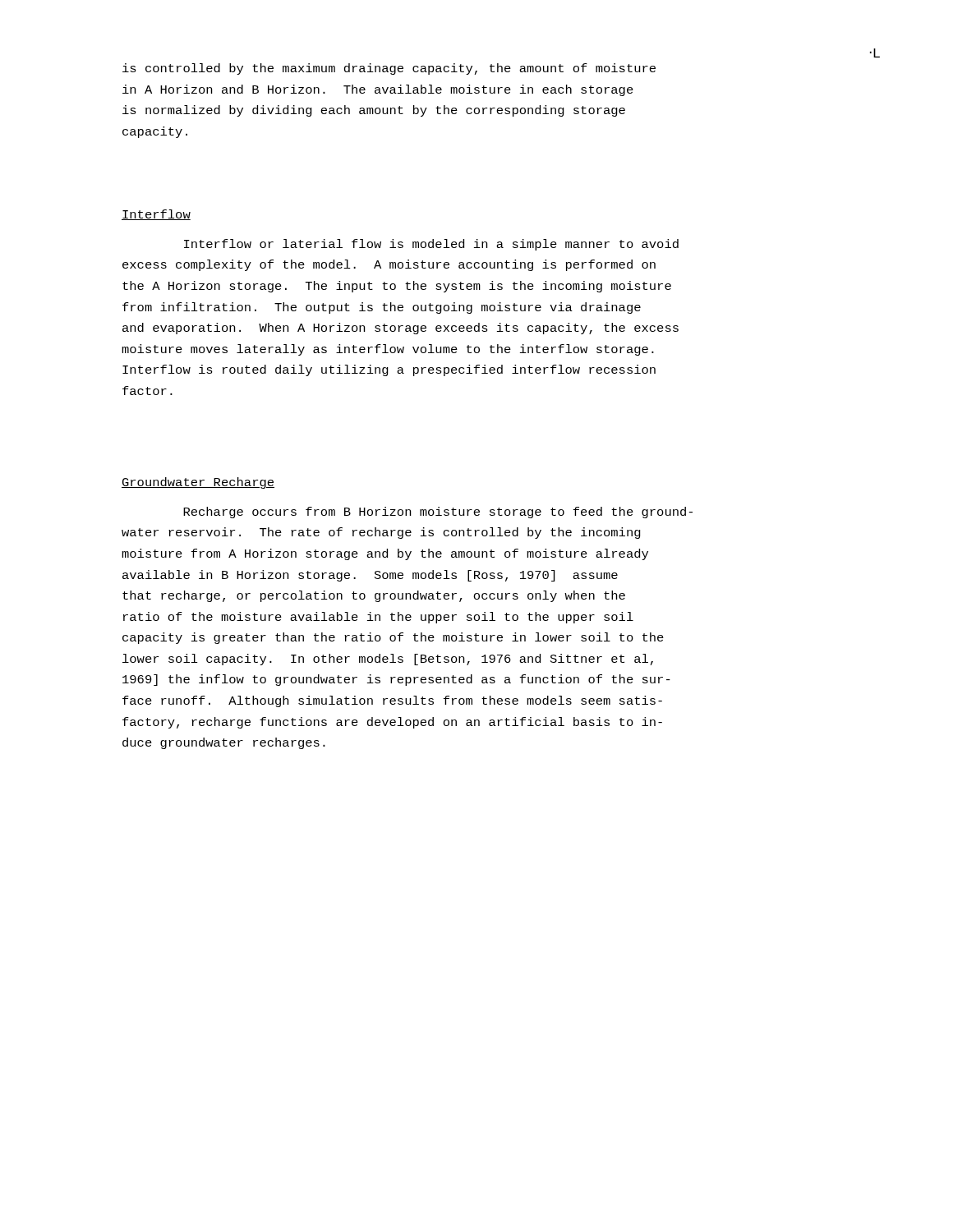953x1232 pixels.
Task: Point to the block beginning "Interflow or laterial flow is modeled in"
Action: [x=400, y=318]
